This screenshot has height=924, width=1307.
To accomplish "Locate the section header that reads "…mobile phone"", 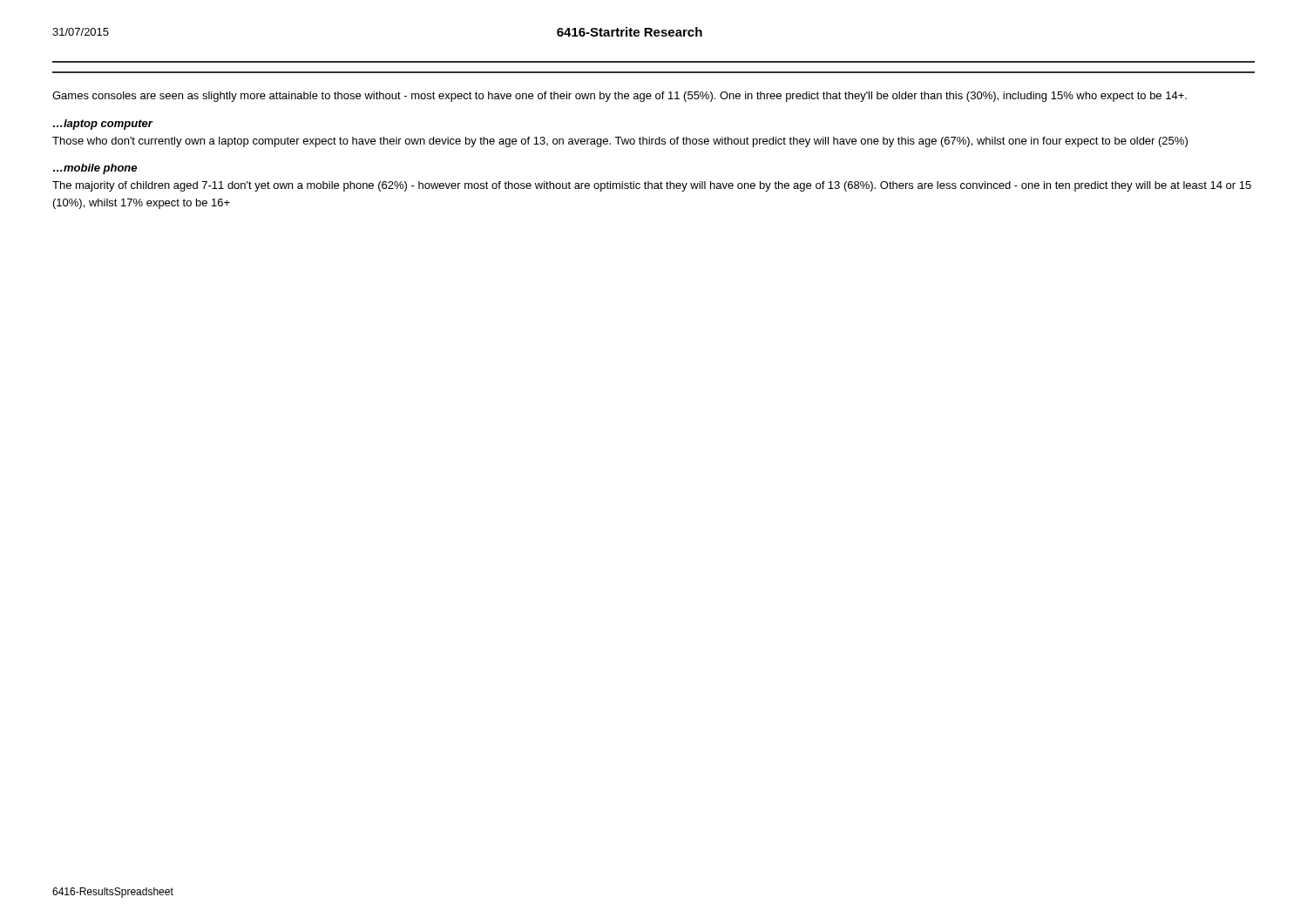I will coord(95,168).
